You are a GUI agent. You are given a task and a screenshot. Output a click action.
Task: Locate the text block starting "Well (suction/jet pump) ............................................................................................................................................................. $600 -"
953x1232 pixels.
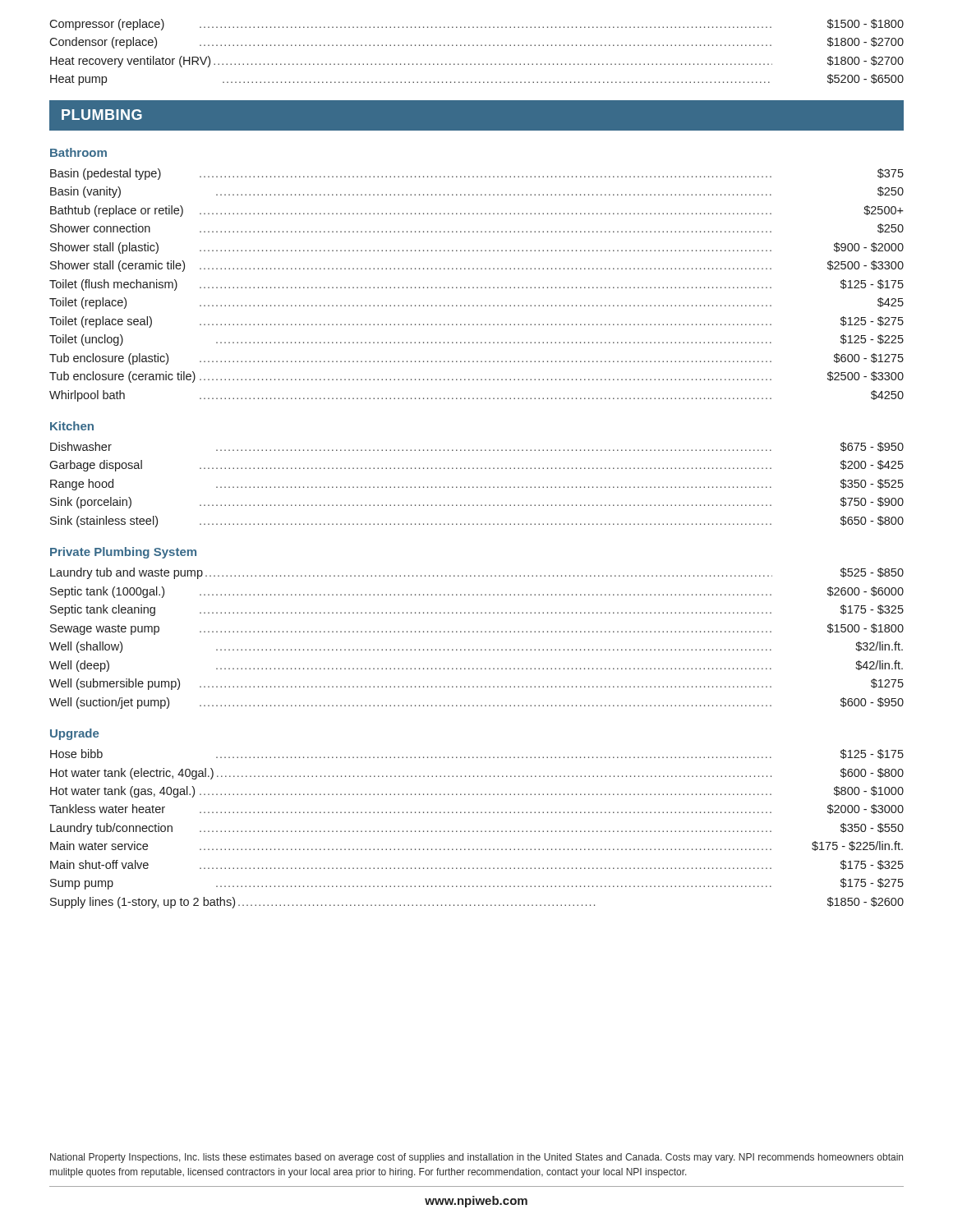[x=476, y=702]
